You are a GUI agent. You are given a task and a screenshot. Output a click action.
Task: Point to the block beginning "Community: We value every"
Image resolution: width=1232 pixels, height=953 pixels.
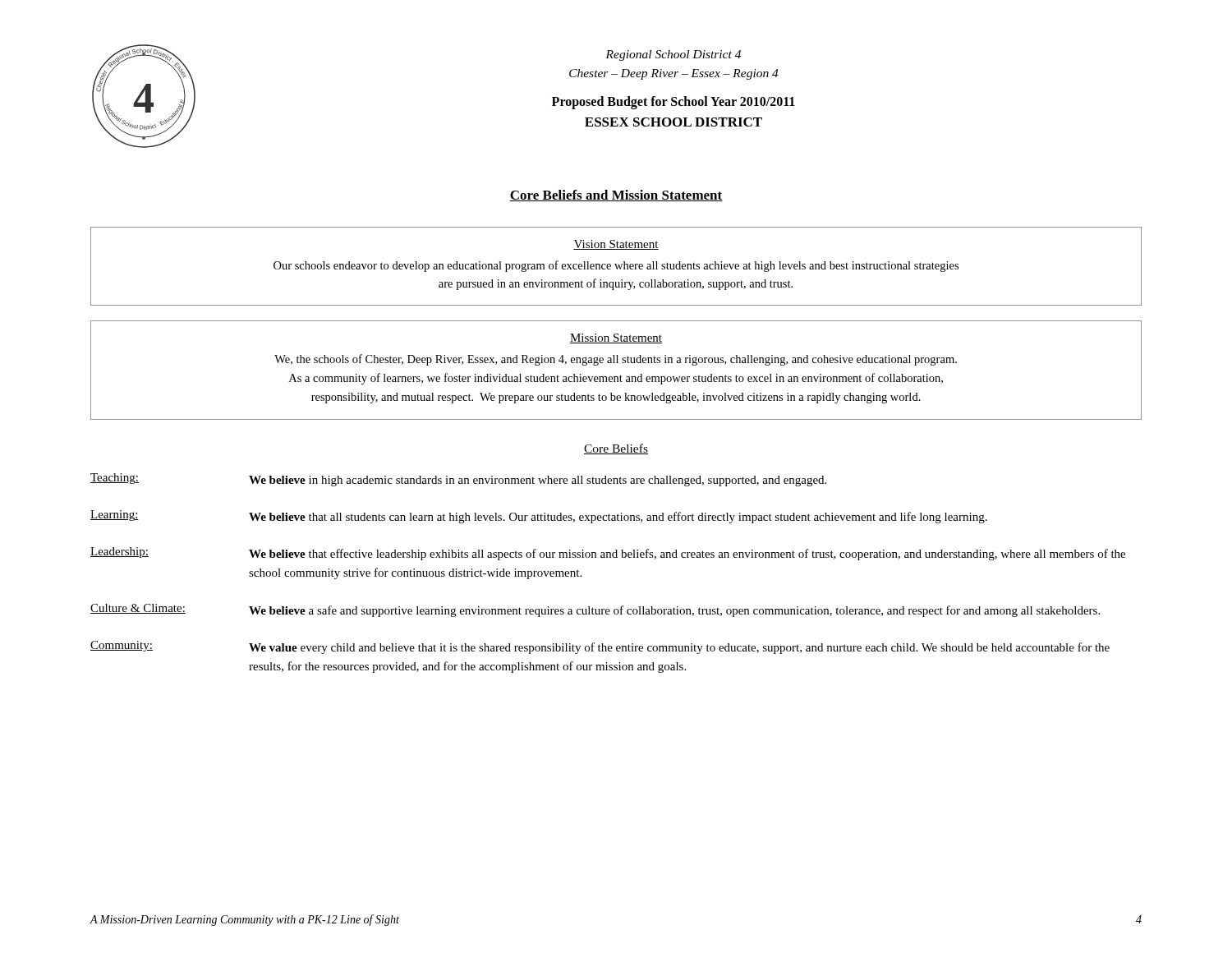616,666
